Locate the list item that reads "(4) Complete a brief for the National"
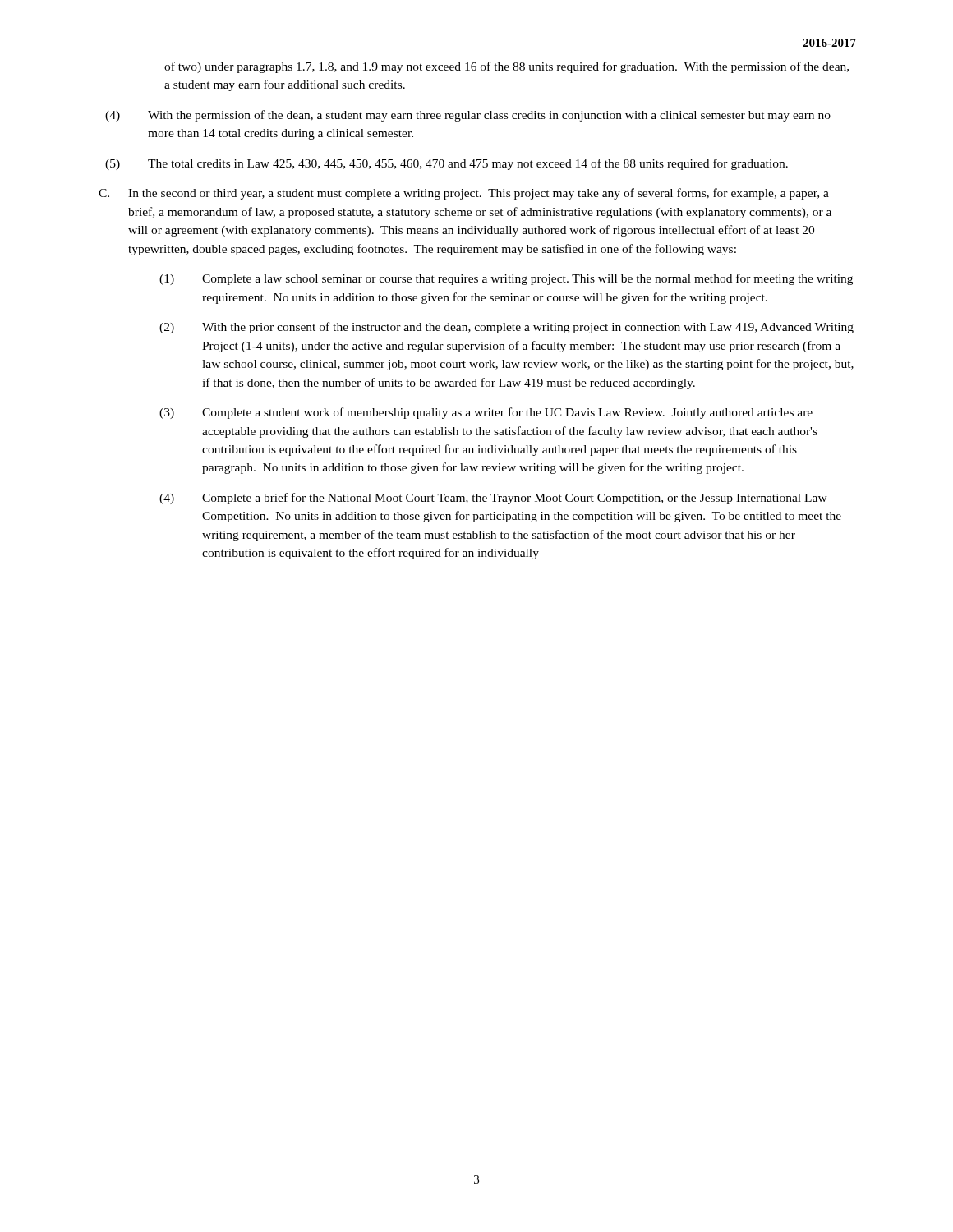 point(504,526)
